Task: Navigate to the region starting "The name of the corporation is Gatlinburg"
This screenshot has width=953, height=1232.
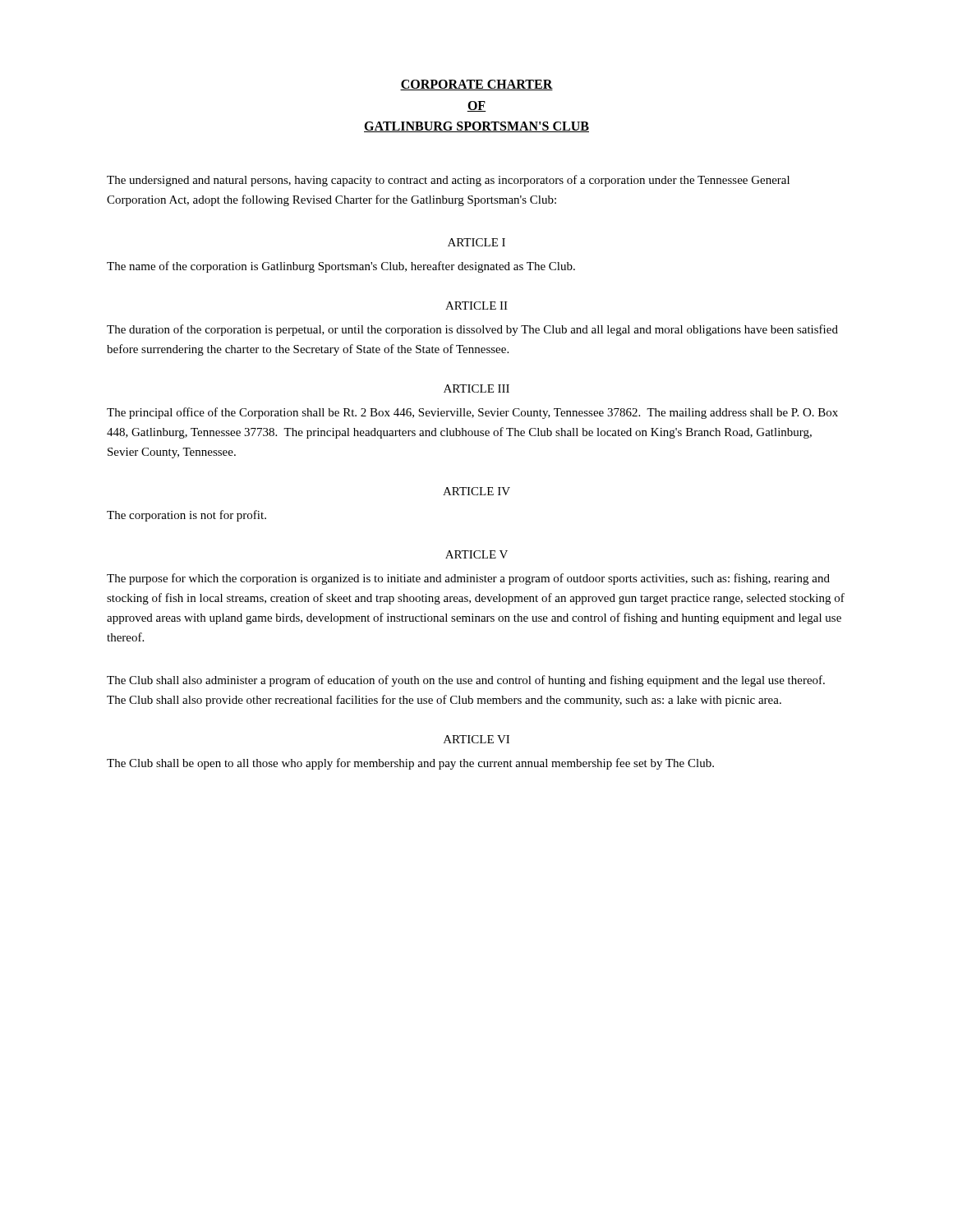Action: click(341, 266)
